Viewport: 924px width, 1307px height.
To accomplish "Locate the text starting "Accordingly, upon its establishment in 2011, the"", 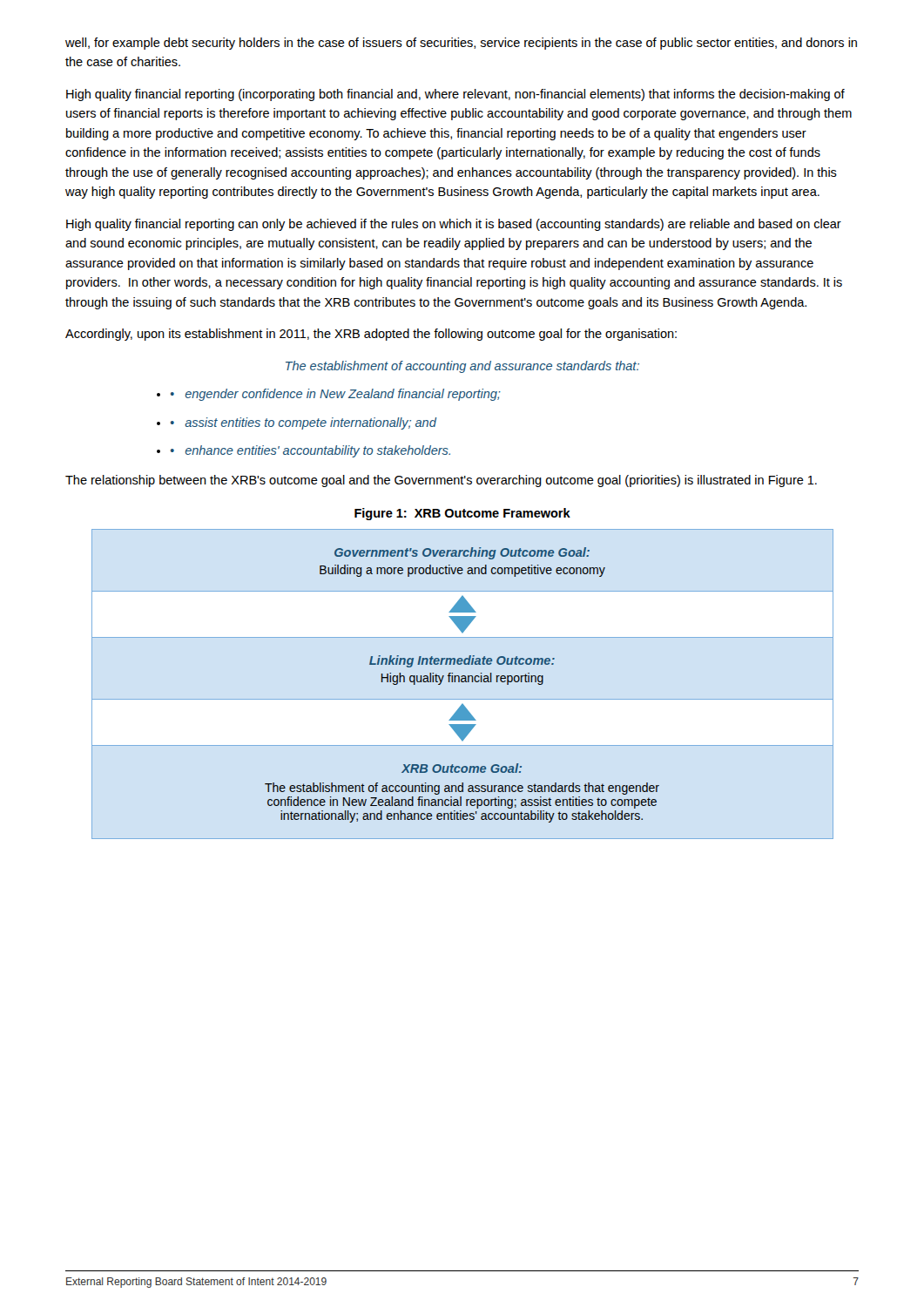I will pos(371,334).
